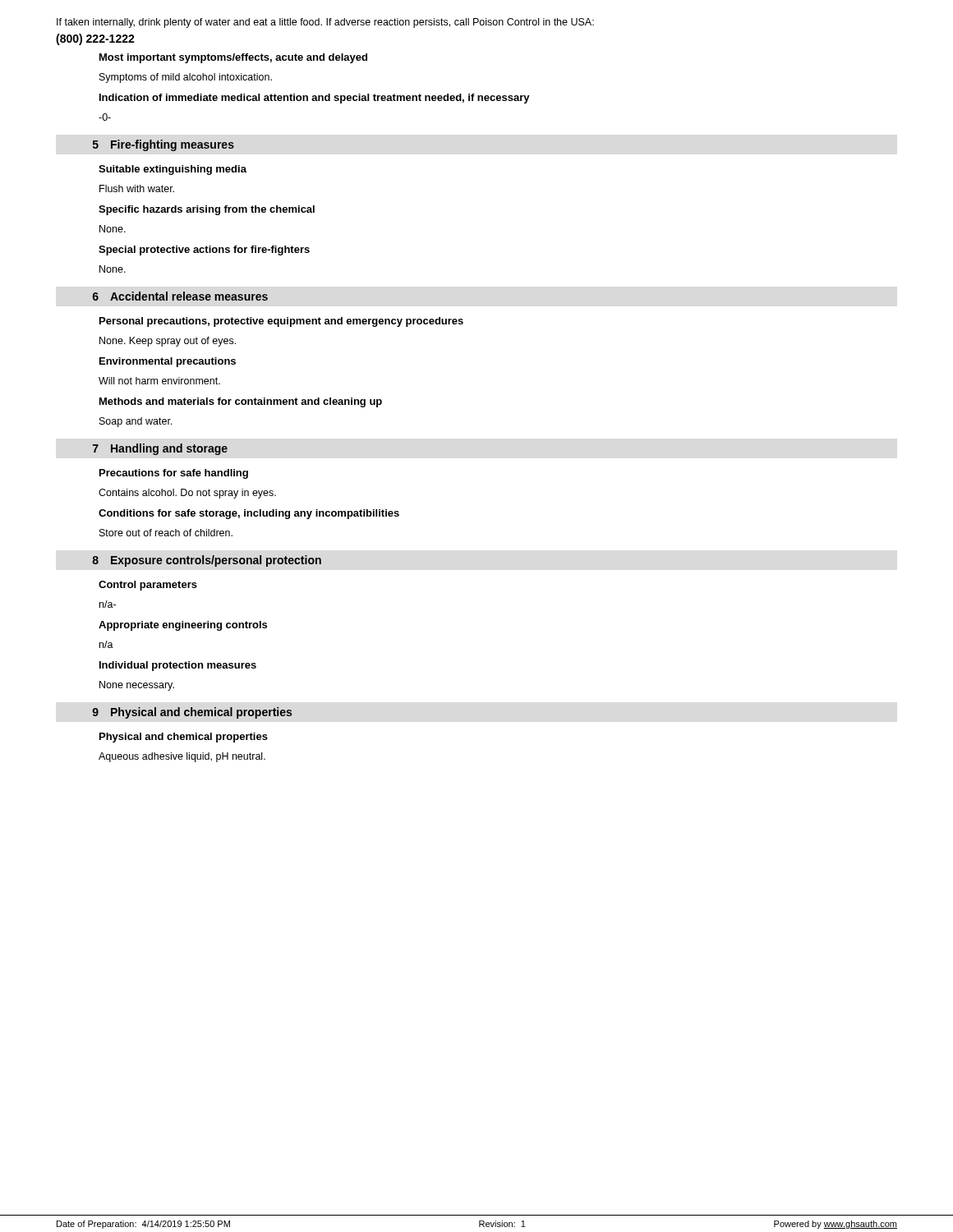Locate the text block that says "Aqueous adhesive liquid, pH"
Image resolution: width=953 pixels, height=1232 pixels.
(x=182, y=757)
